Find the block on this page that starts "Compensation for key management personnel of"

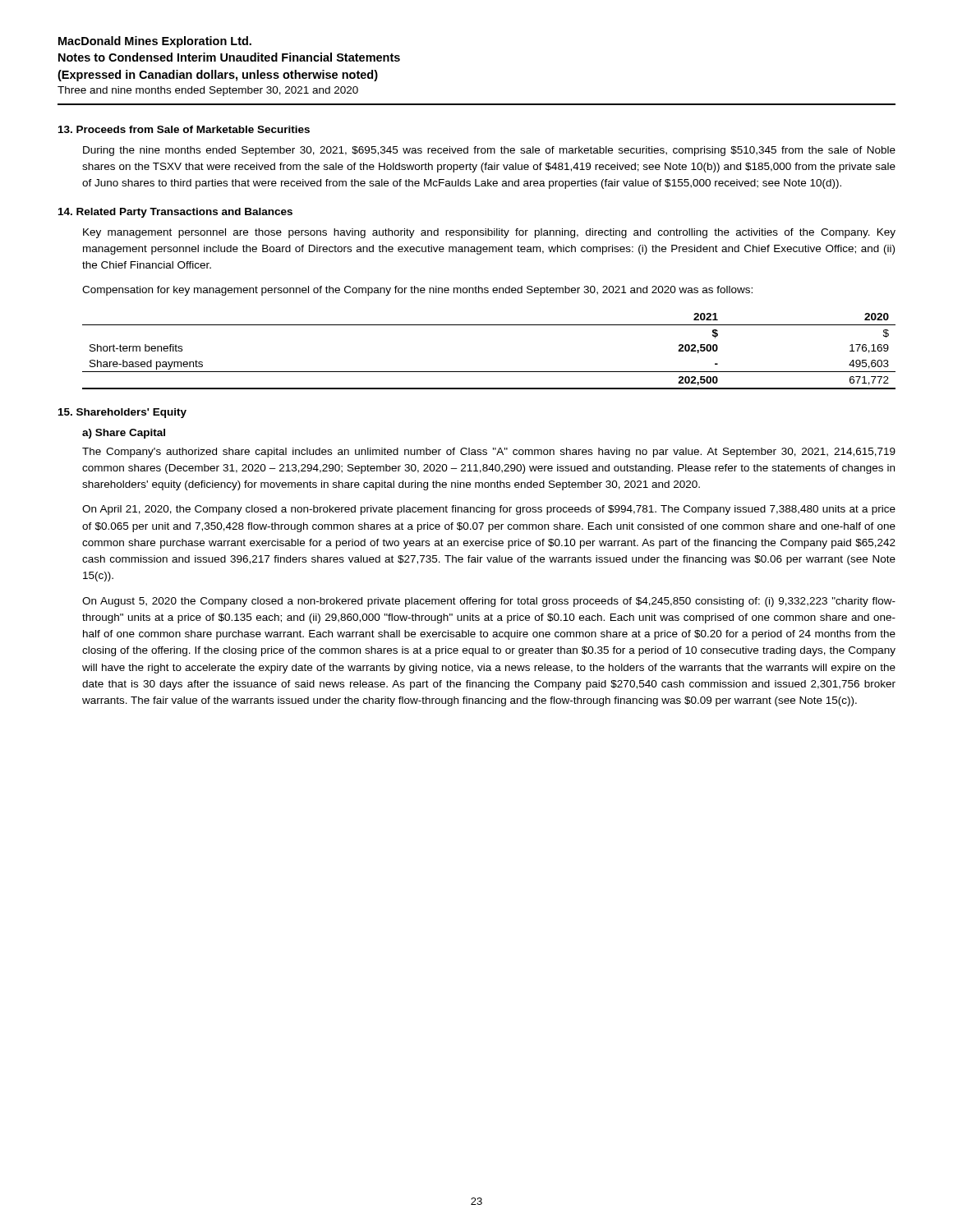[x=418, y=290]
